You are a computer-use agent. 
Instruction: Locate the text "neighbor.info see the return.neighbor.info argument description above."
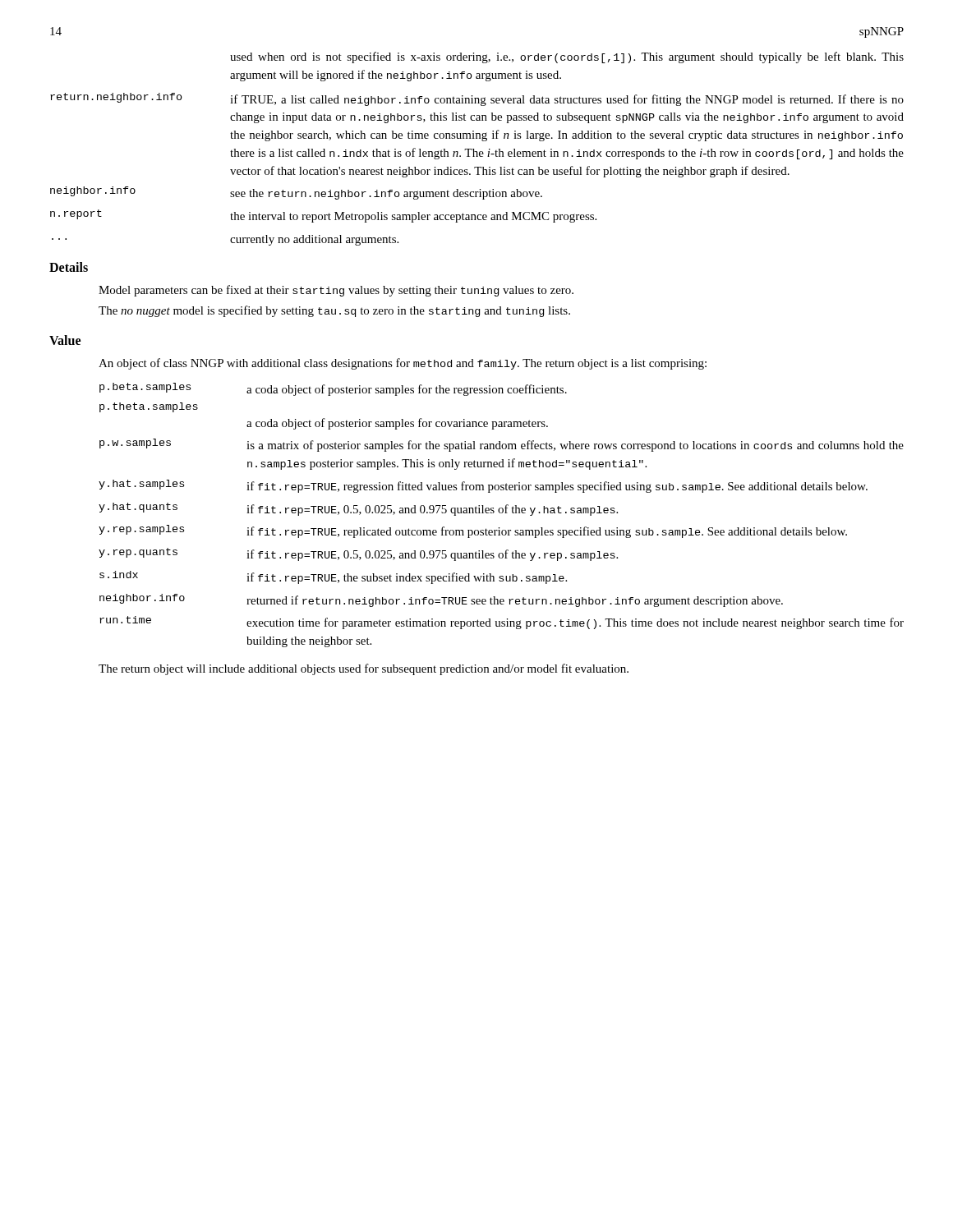click(x=476, y=194)
